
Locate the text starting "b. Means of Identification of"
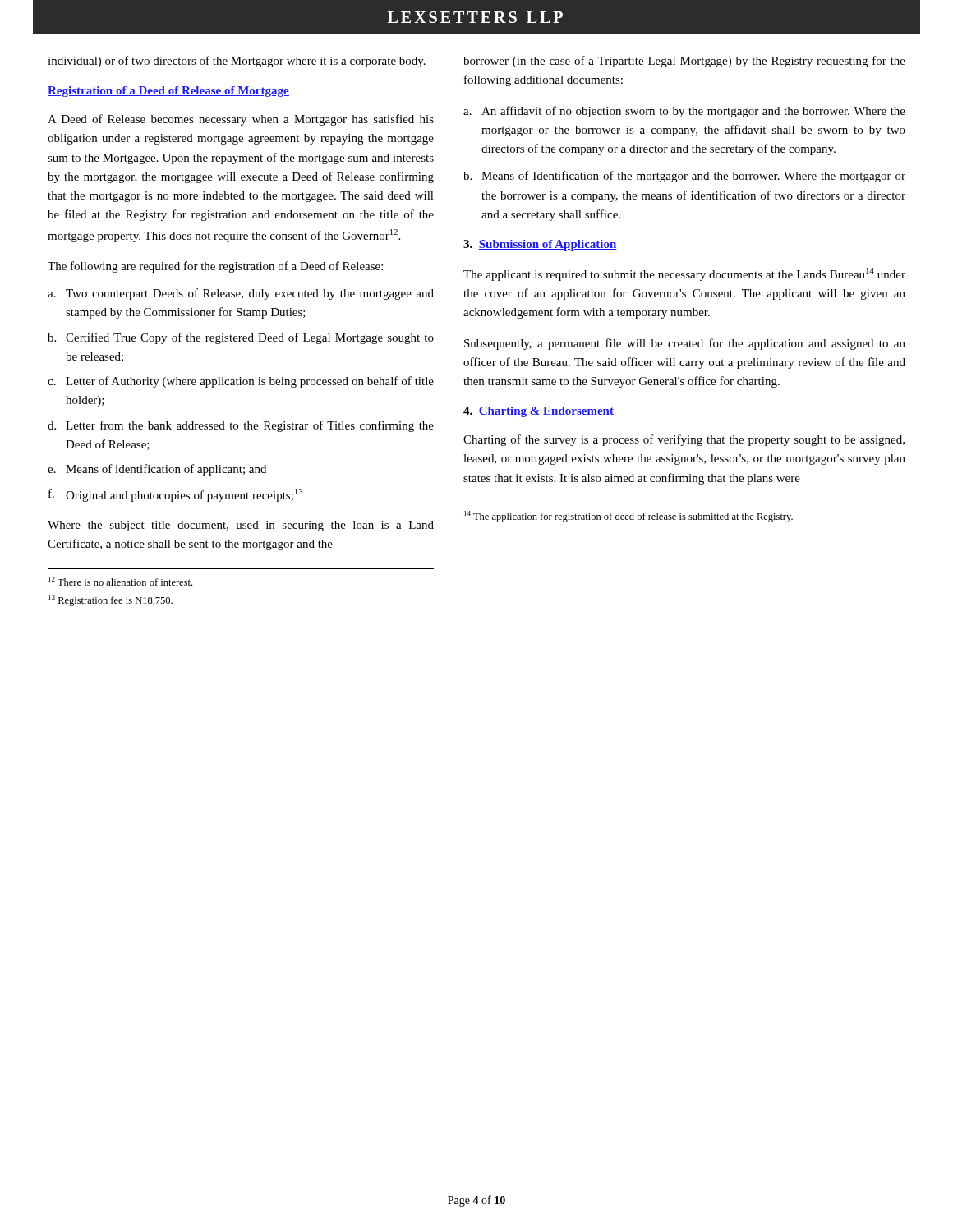coord(684,196)
